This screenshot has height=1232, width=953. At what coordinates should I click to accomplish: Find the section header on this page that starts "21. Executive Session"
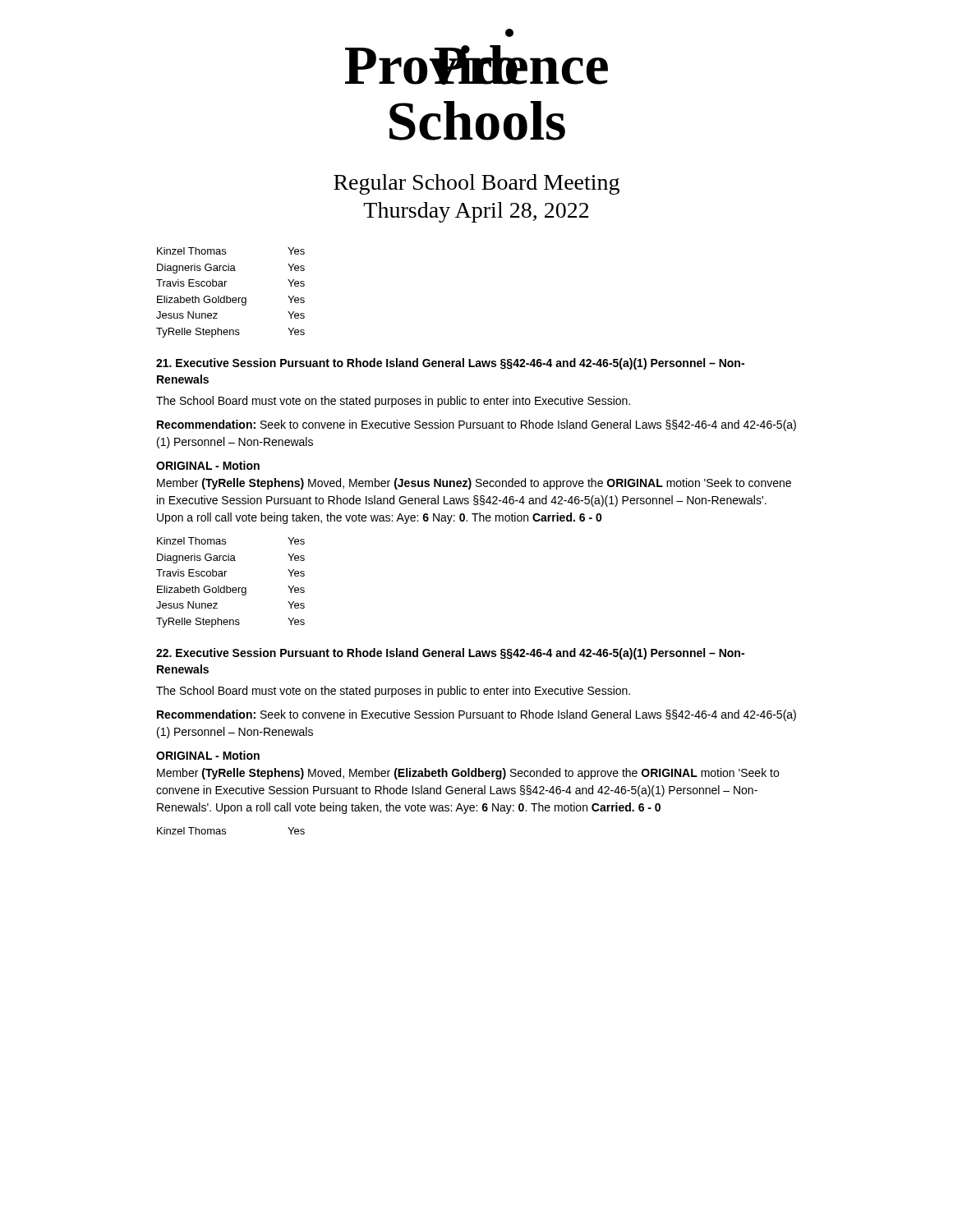point(450,371)
